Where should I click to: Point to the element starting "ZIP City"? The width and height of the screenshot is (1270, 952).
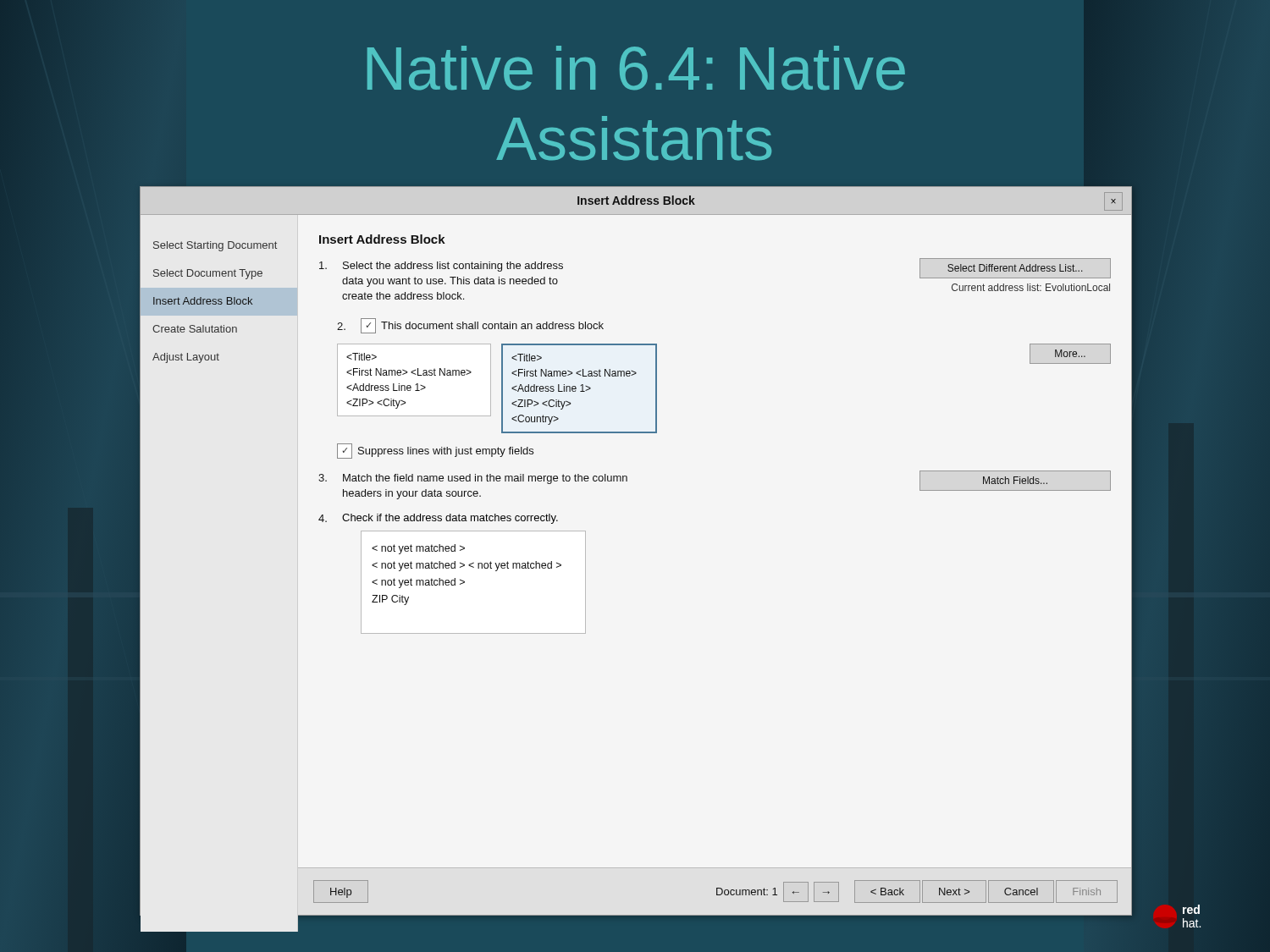click(467, 574)
